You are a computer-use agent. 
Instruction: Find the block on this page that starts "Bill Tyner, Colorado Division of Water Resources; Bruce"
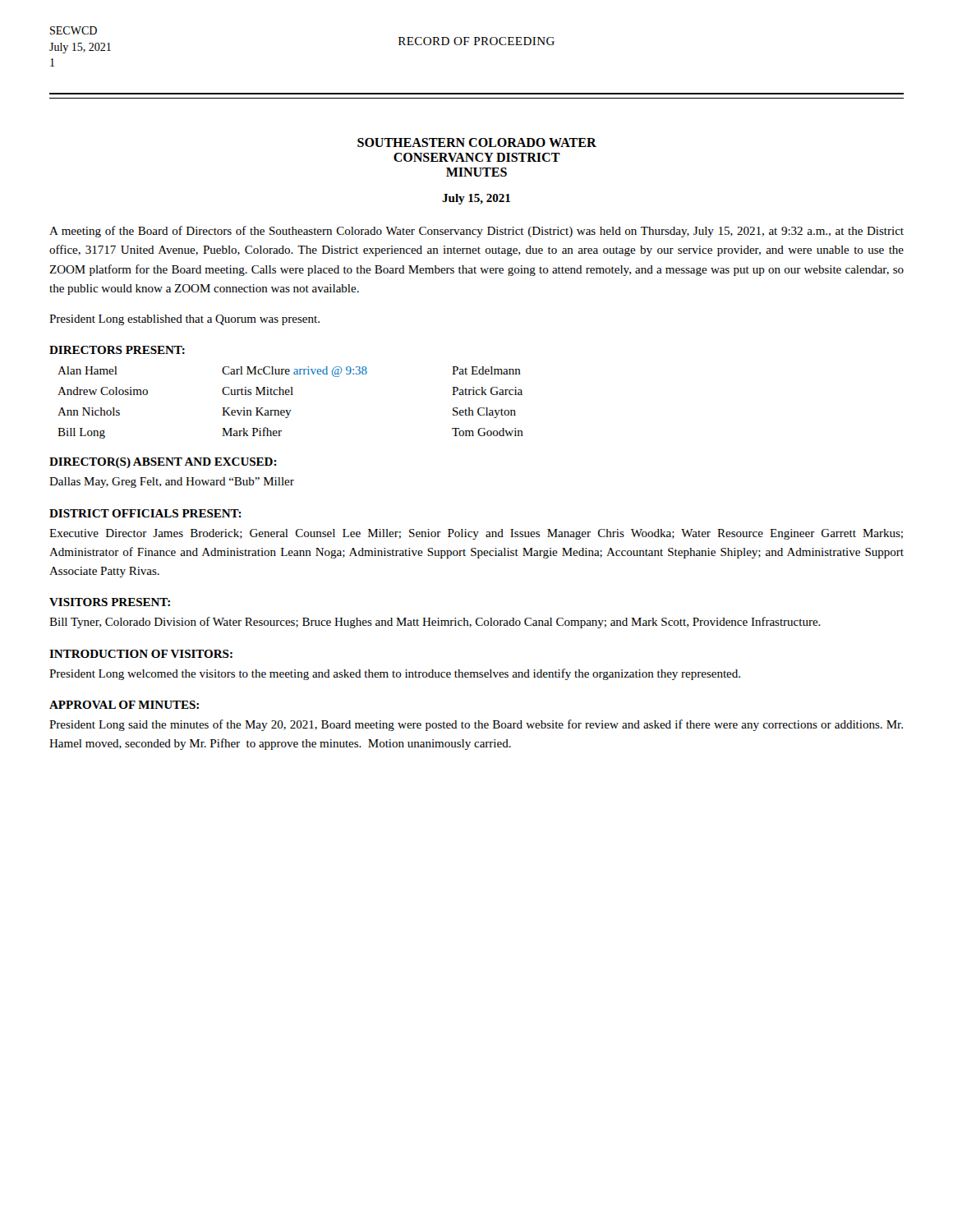[x=435, y=622]
